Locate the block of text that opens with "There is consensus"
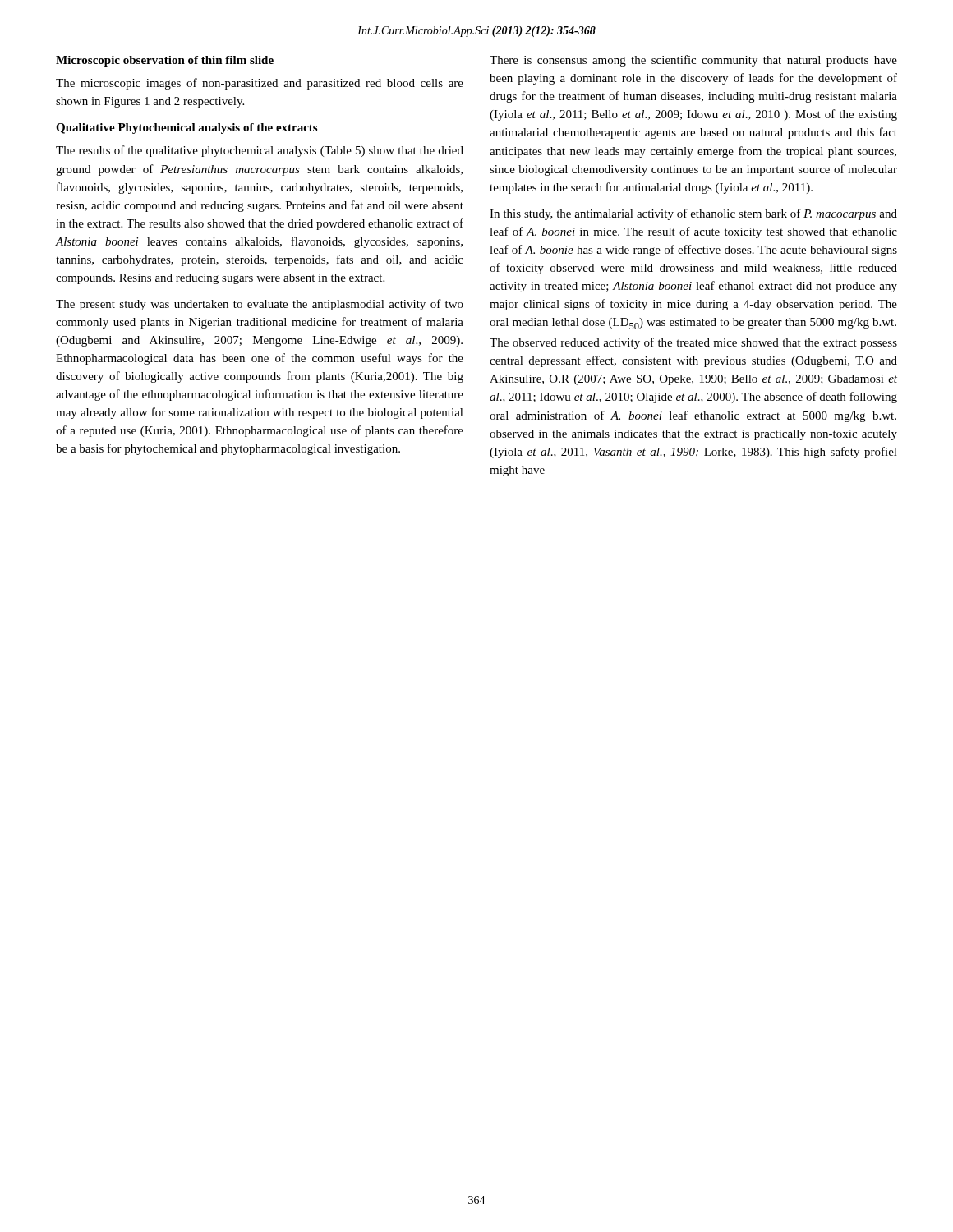This screenshot has height=1232, width=953. 693,124
